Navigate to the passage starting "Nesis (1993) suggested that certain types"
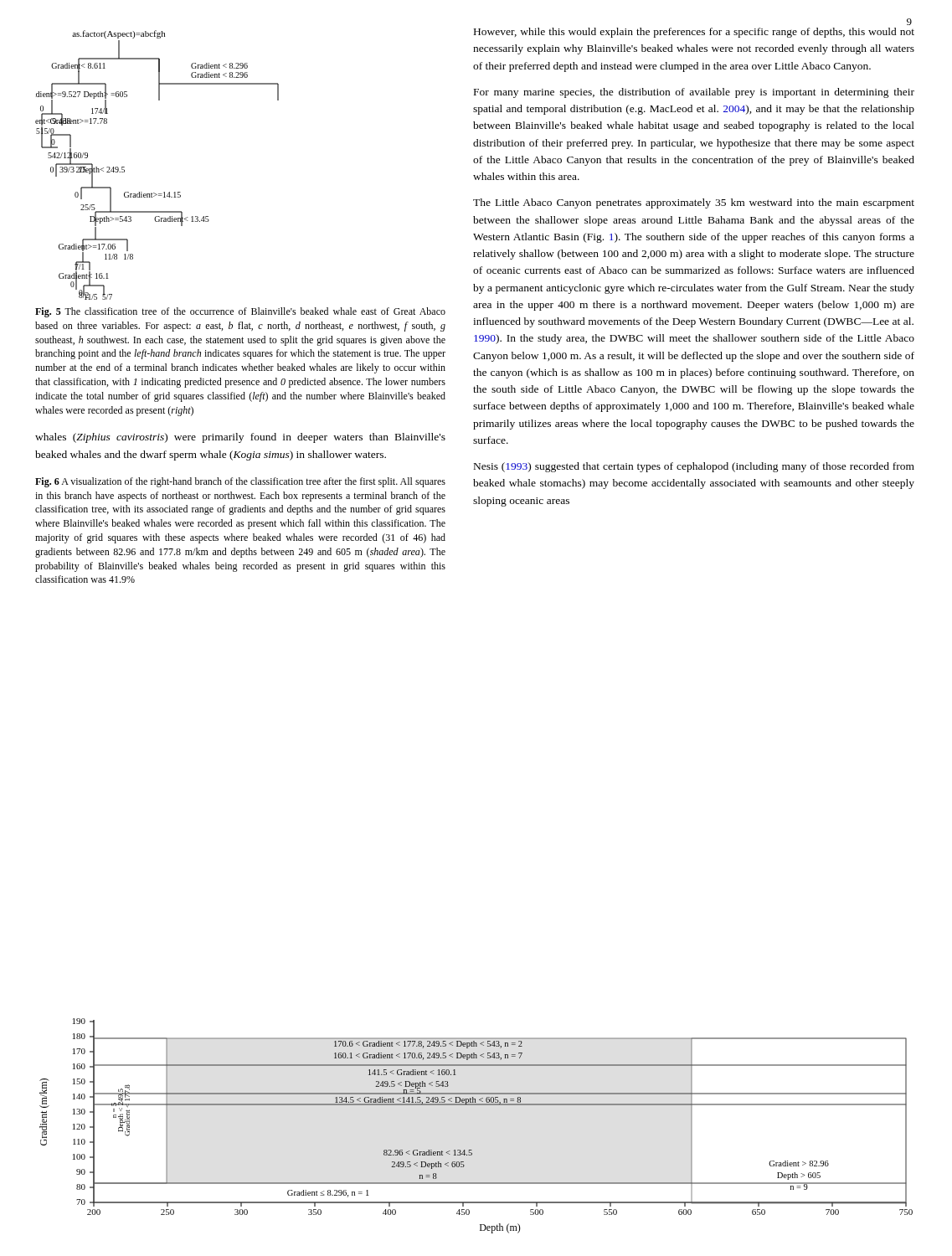Image resolution: width=952 pixels, height=1256 pixels. [694, 483]
